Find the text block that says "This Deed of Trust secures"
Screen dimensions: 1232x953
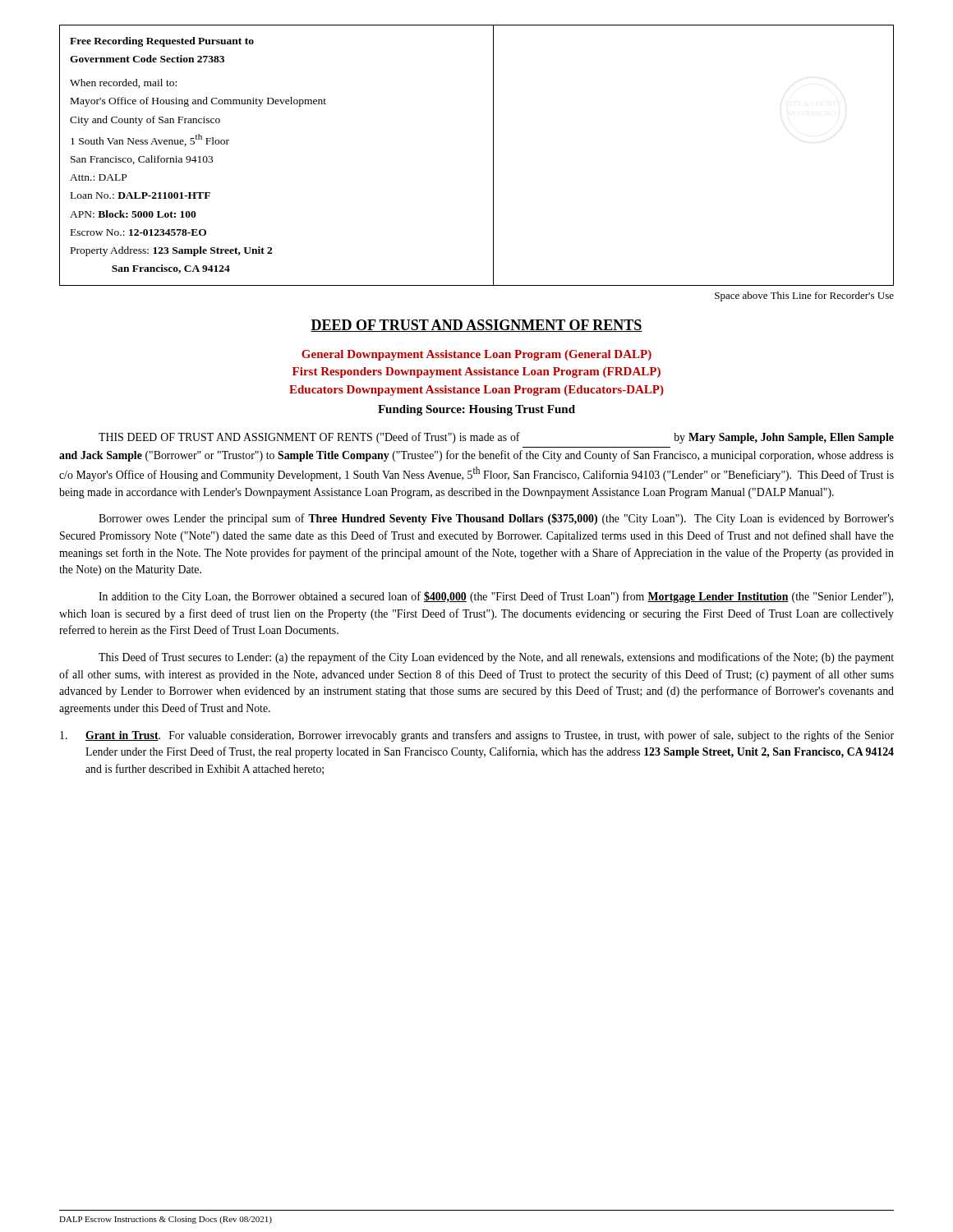click(476, 683)
